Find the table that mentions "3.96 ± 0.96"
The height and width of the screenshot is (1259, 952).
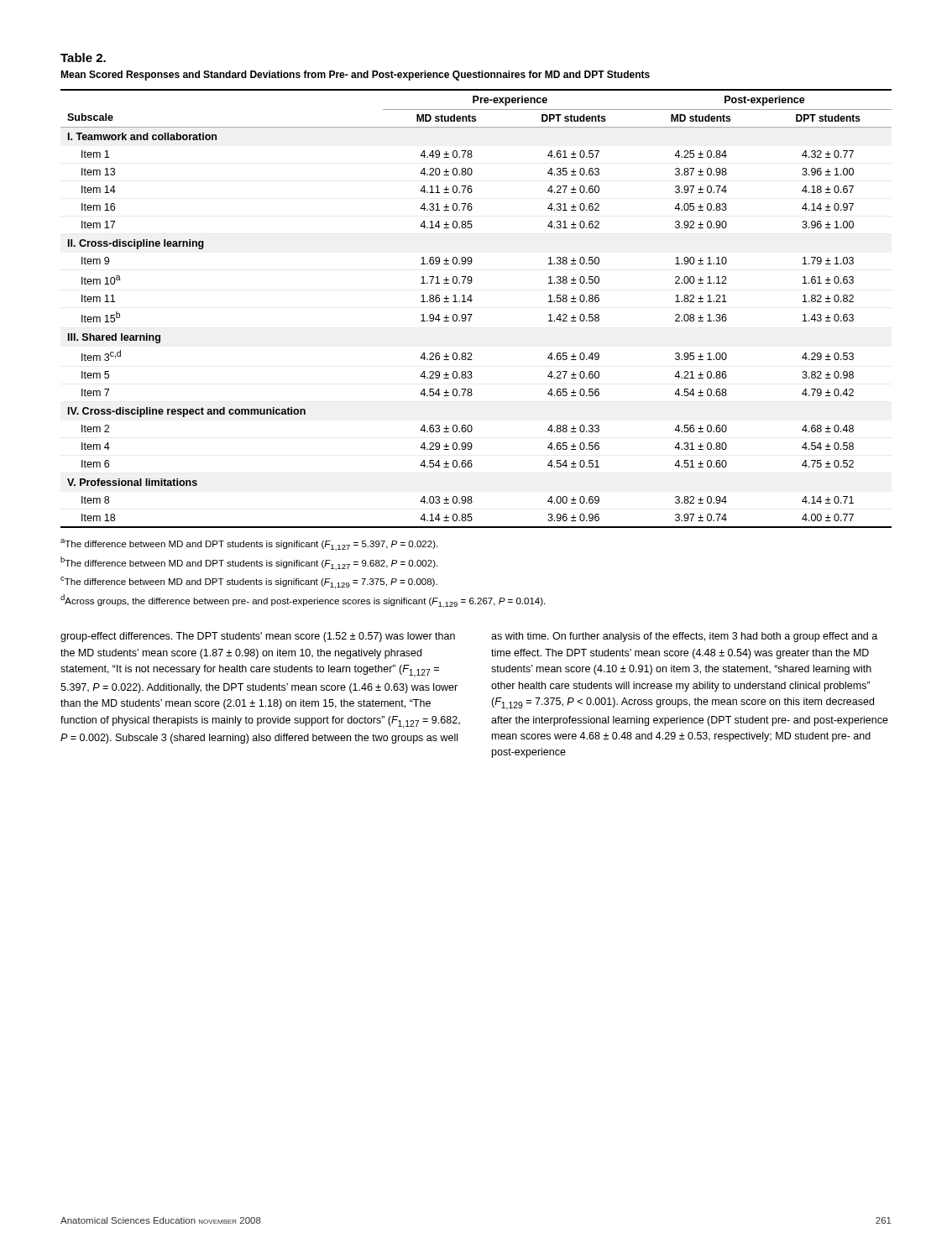[x=476, y=309]
